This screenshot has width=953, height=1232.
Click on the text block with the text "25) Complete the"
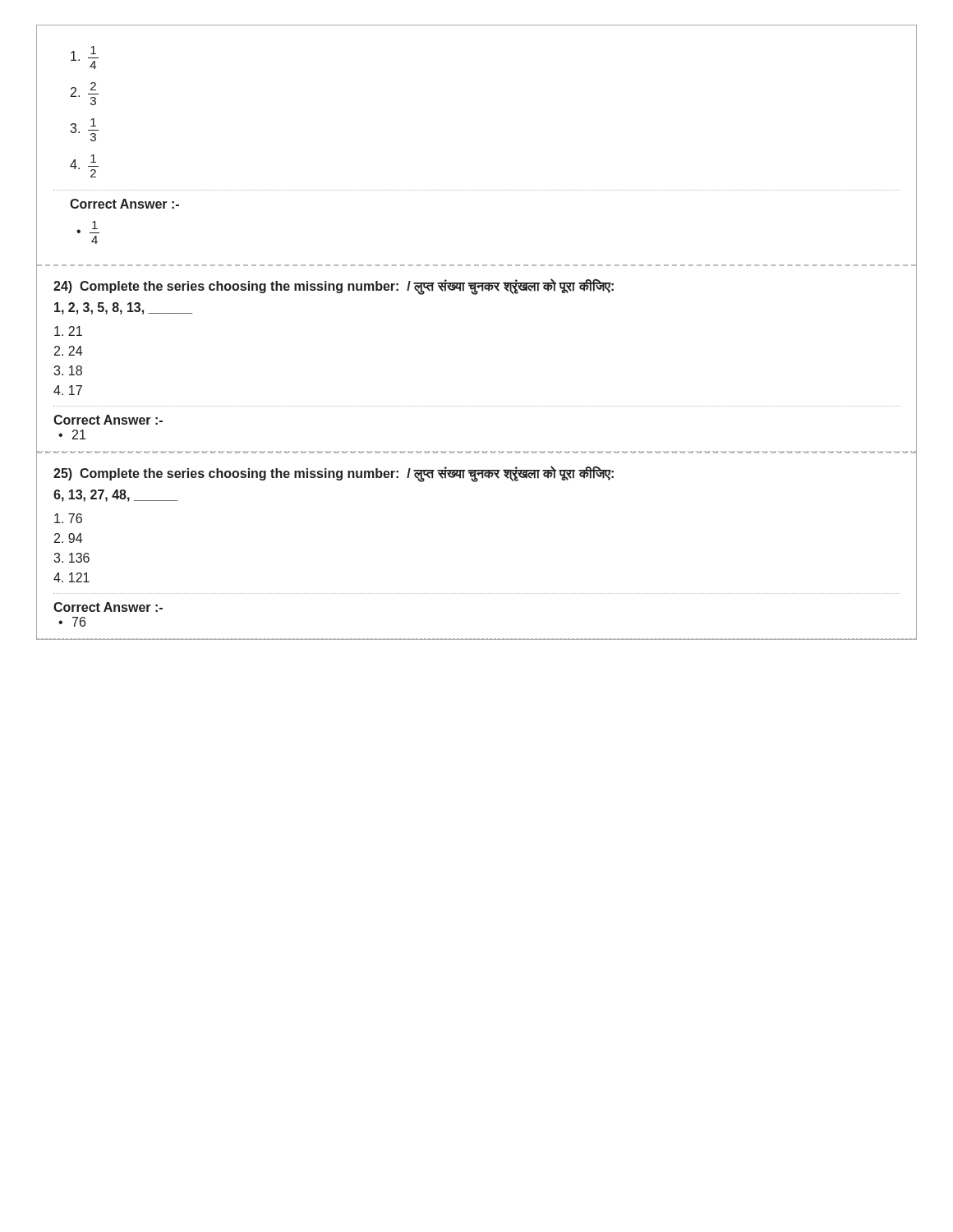click(x=334, y=474)
